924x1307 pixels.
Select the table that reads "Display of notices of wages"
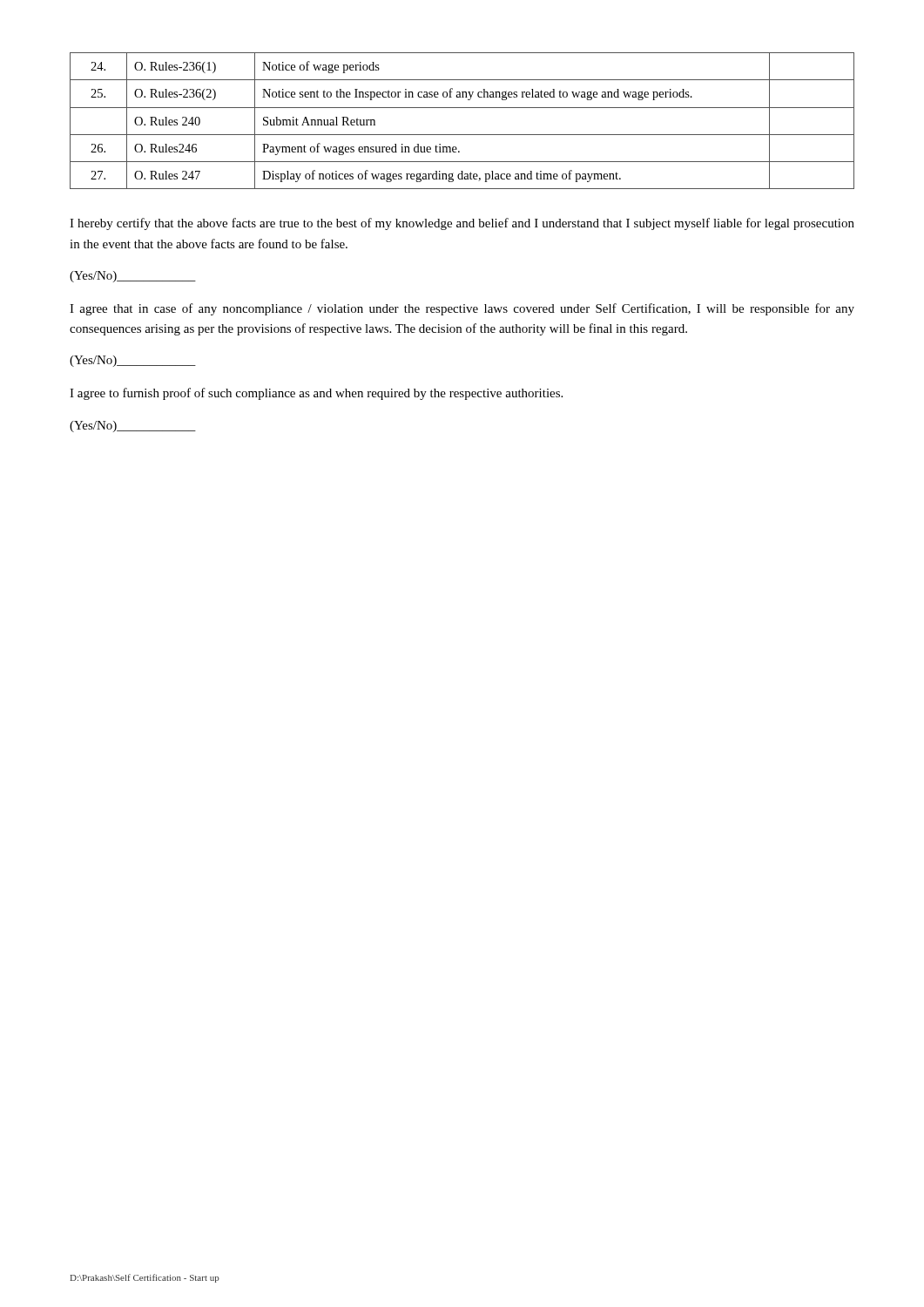pyautogui.click(x=462, y=121)
